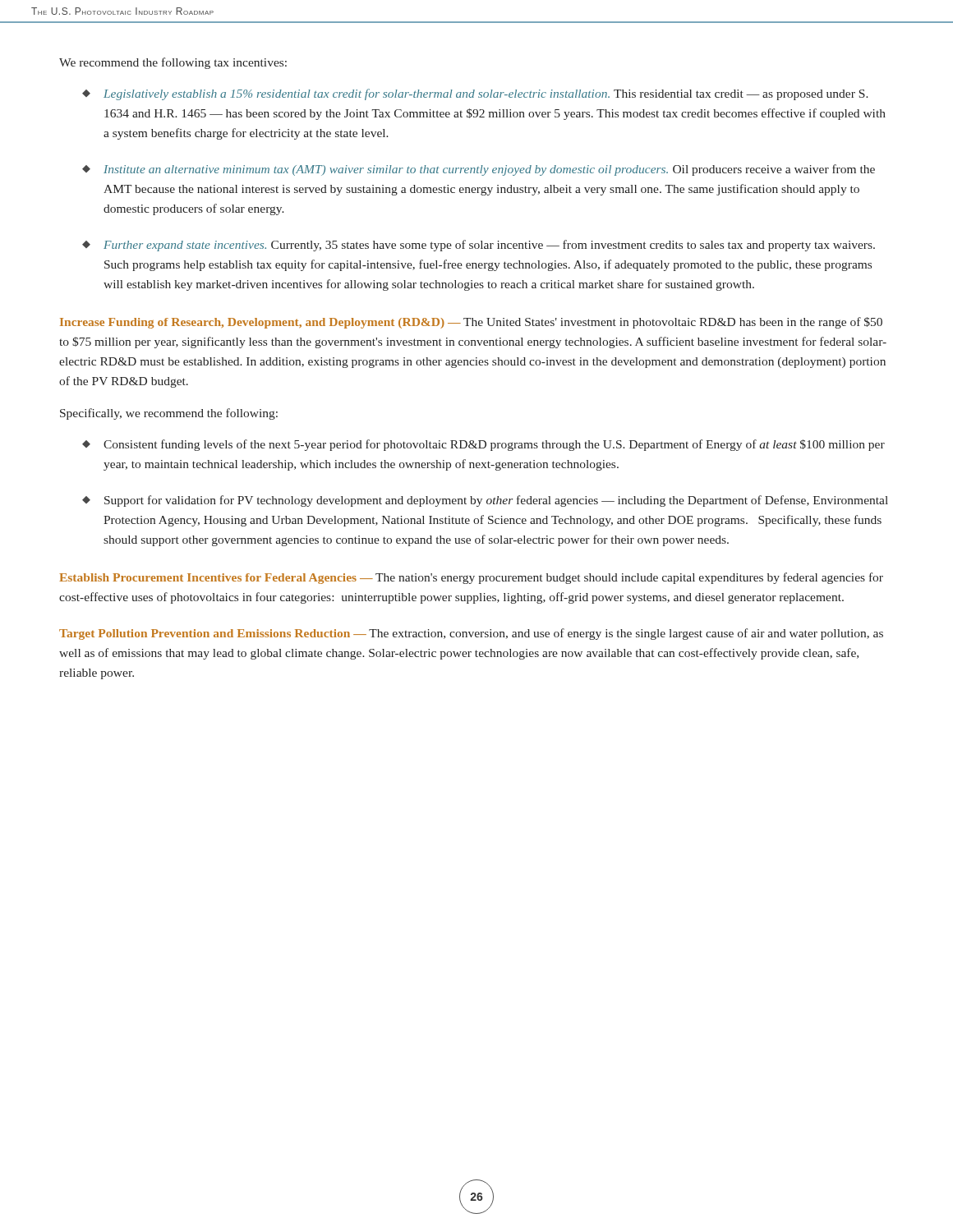
Task: Select the list item that reads "◆ Support for validation for PV technology development"
Action: [488, 520]
